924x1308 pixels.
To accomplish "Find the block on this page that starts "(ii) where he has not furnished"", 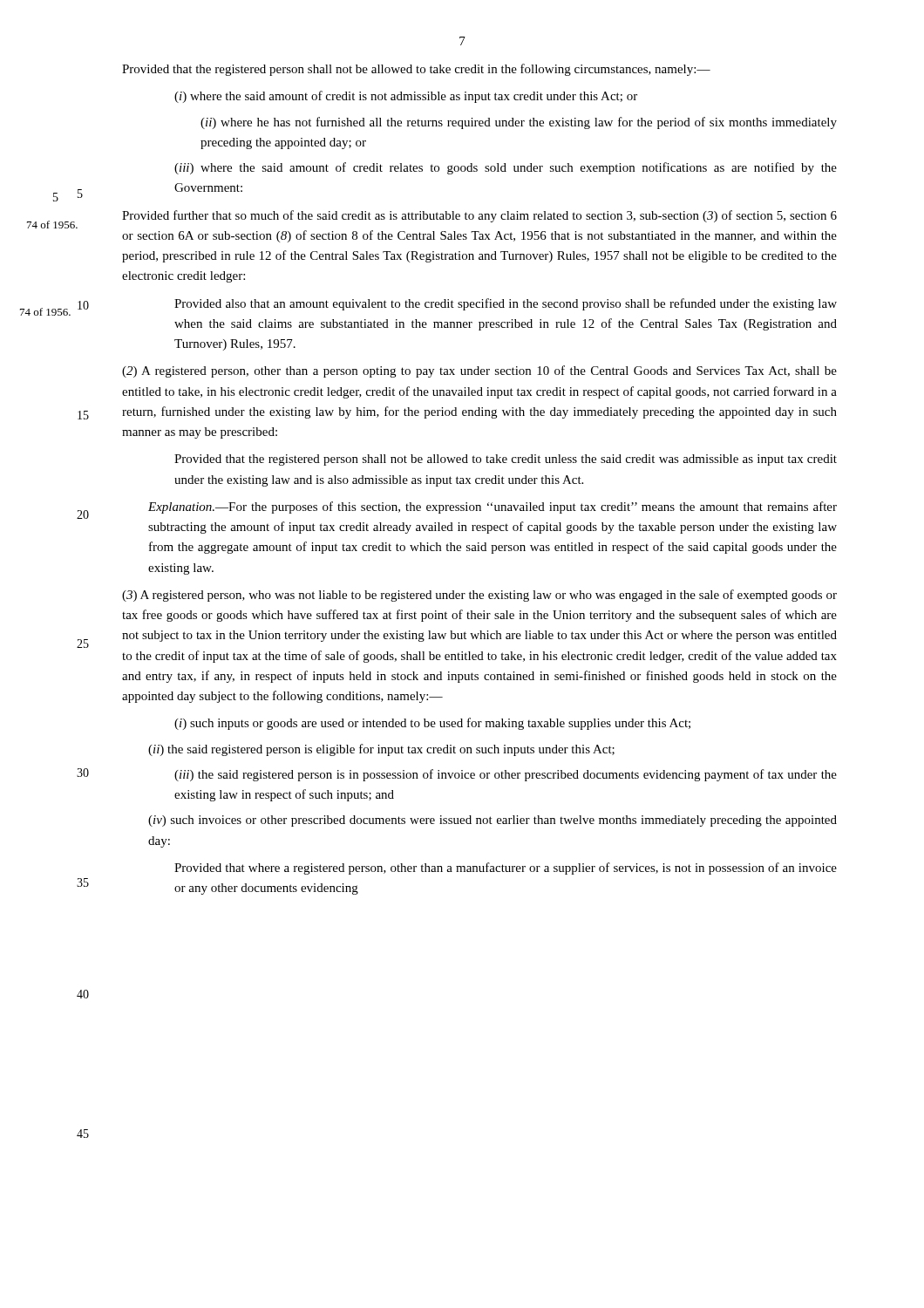I will [x=519, y=132].
